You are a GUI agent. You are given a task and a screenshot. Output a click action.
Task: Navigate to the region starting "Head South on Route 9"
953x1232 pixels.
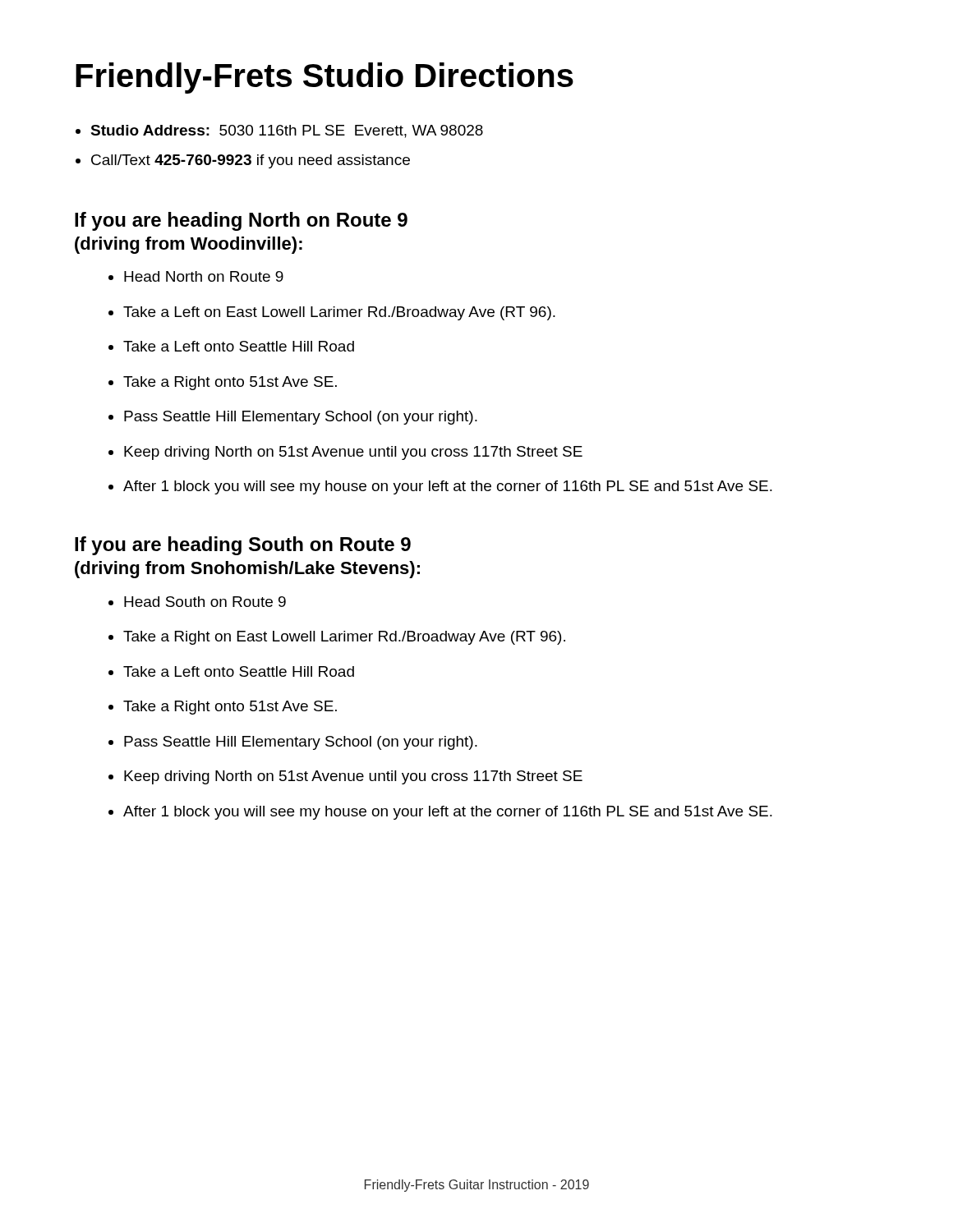(205, 601)
